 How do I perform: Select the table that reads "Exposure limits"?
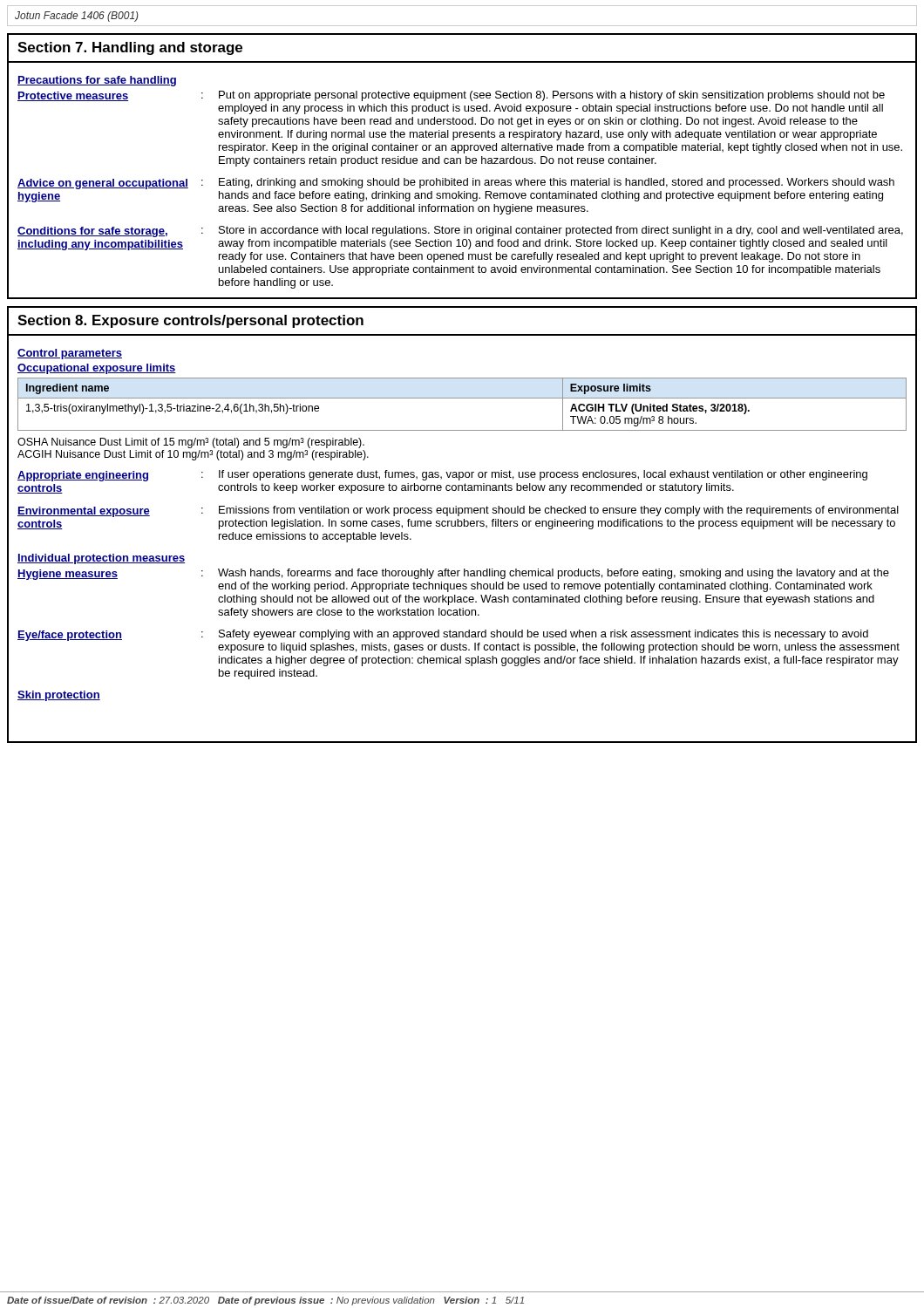tap(462, 404)
